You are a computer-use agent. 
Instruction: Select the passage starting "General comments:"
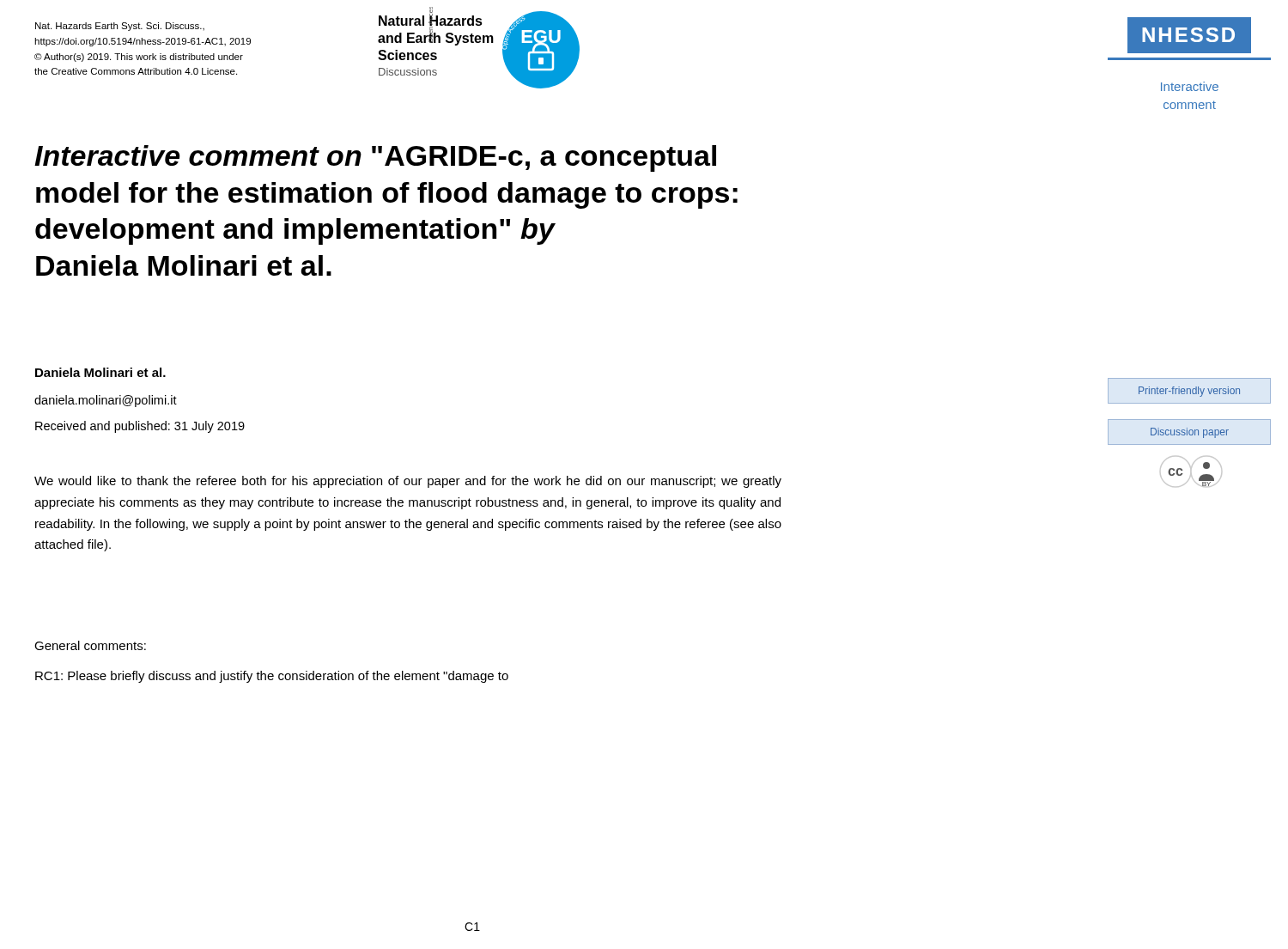[91, 645]
